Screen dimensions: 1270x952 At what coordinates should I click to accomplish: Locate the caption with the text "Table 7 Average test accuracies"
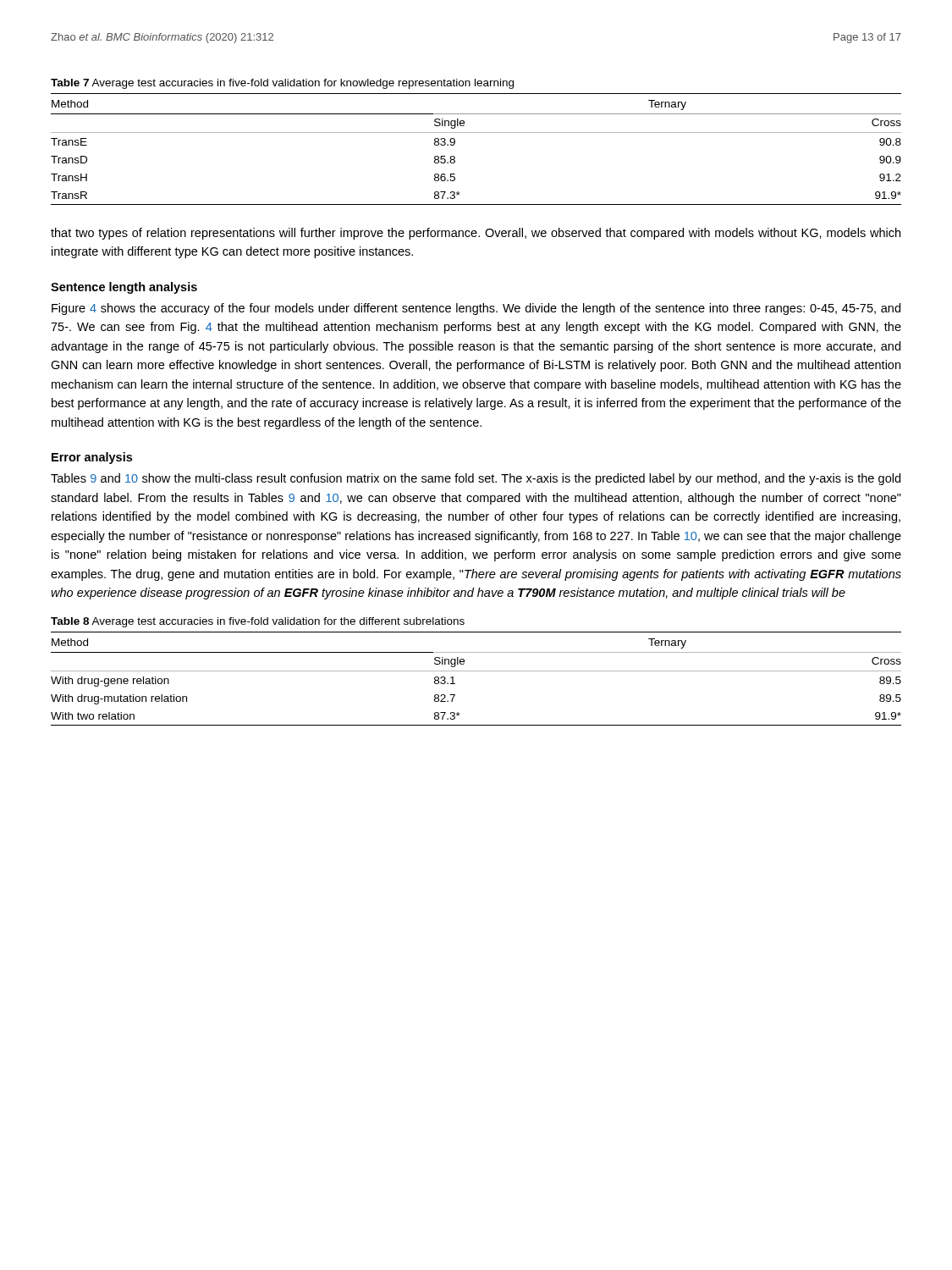coord(283,83)
